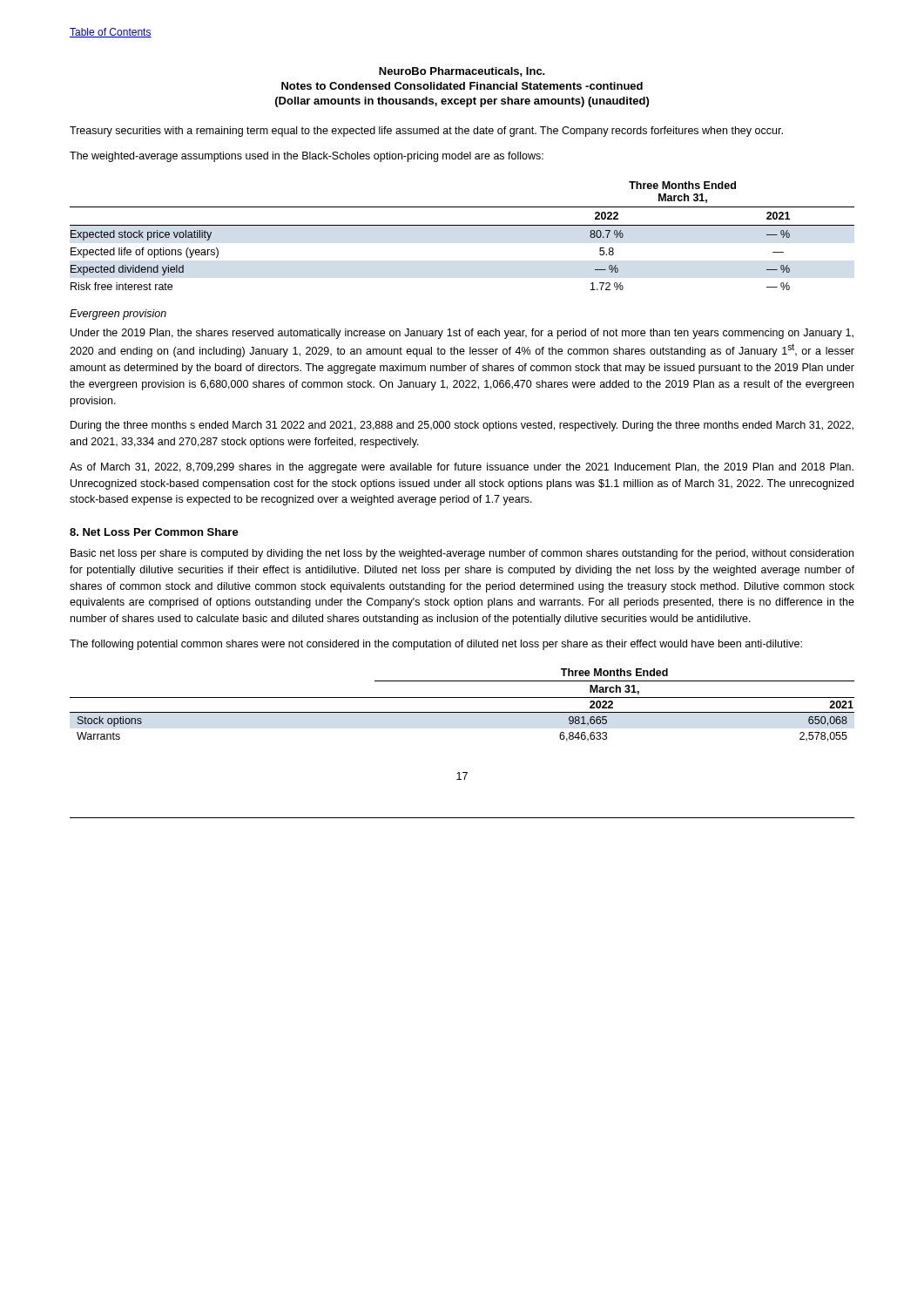Image resolution: width=924 pixels, height=1307 pixels.
Task: Find the table that mentions "Expected stock price volatility"
Action: [x=462, y=236]
